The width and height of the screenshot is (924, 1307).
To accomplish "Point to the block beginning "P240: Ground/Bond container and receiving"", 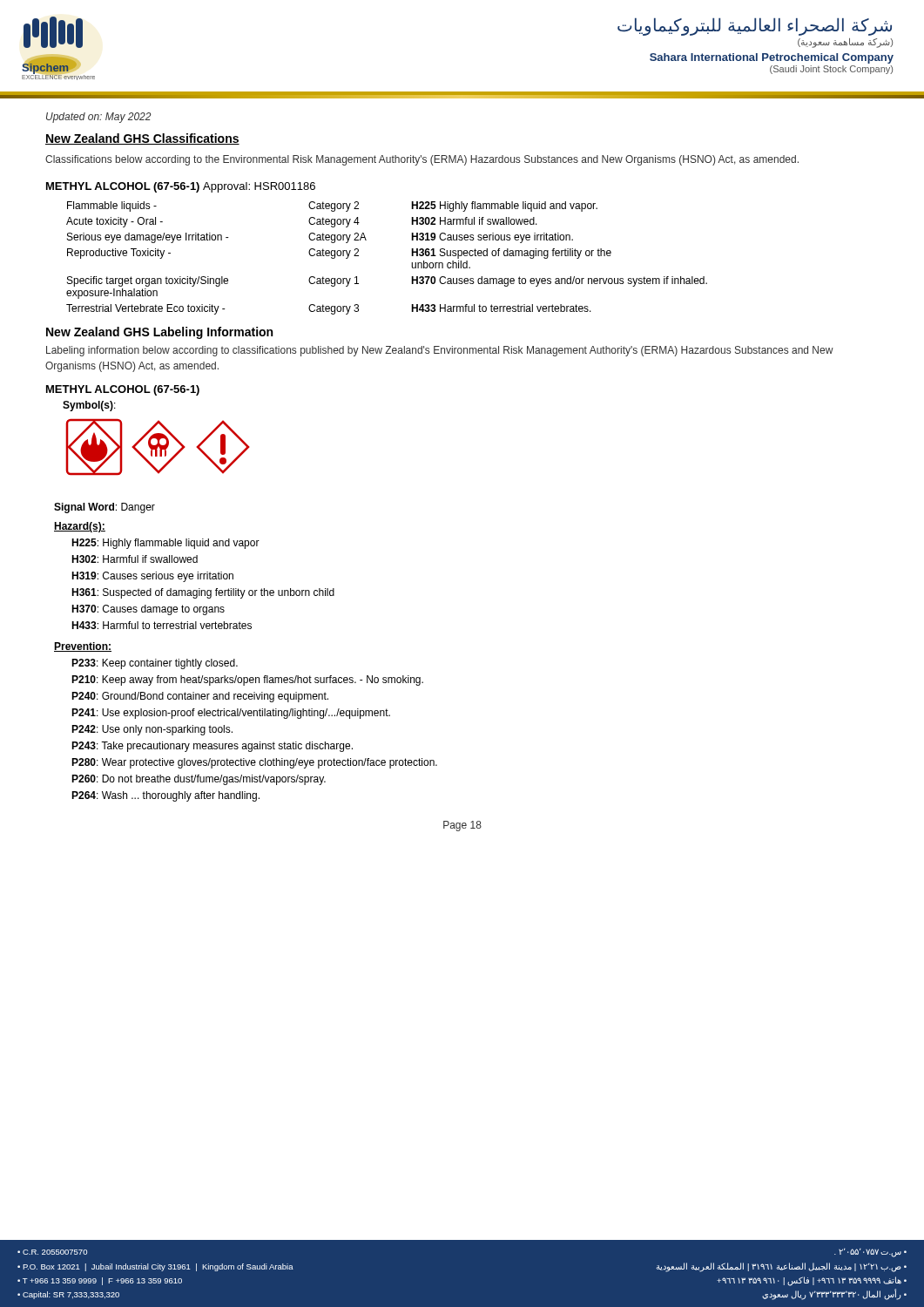I will 200,696.
